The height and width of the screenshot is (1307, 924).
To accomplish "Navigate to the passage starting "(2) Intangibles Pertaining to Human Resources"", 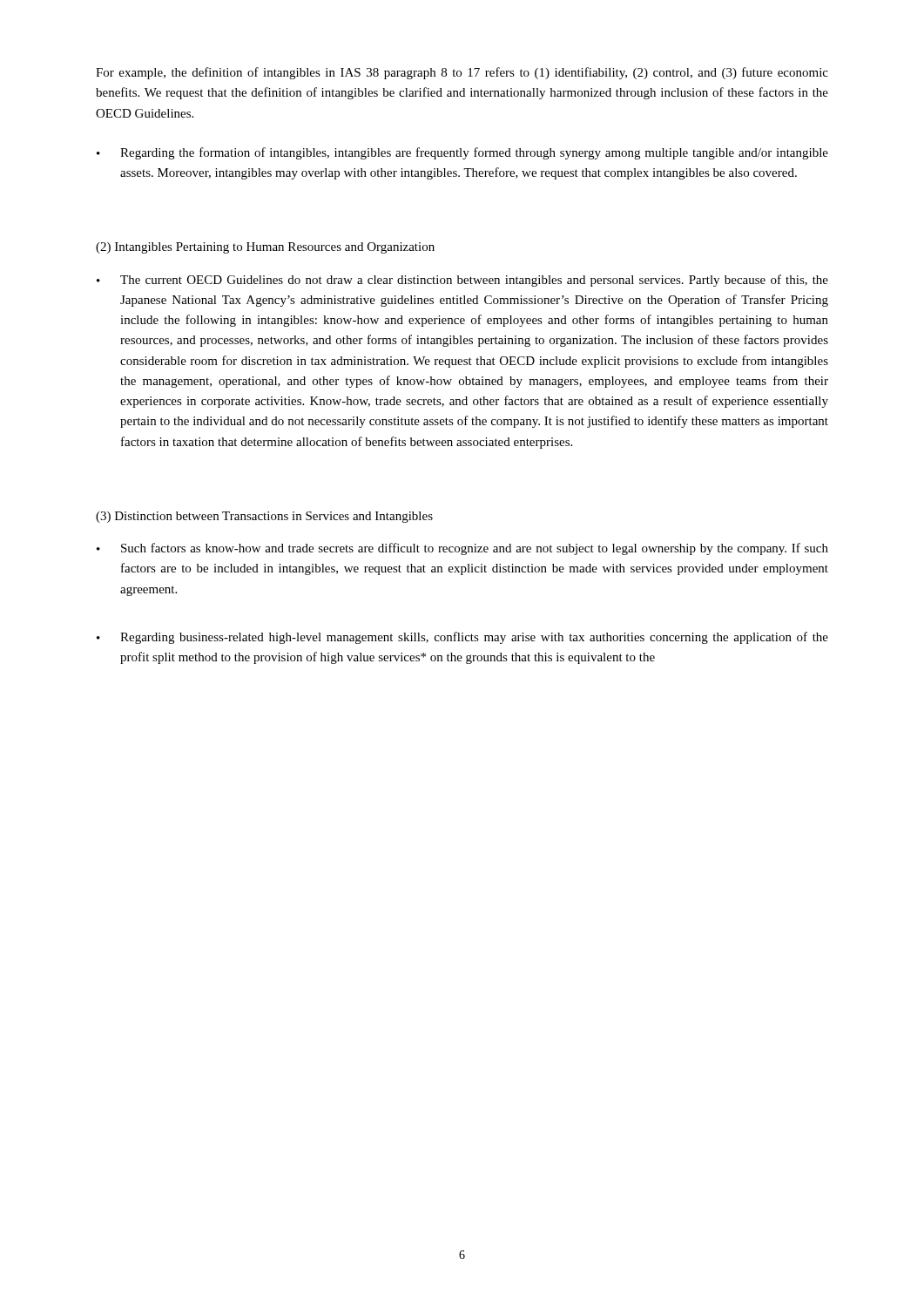I will (265, 247).
